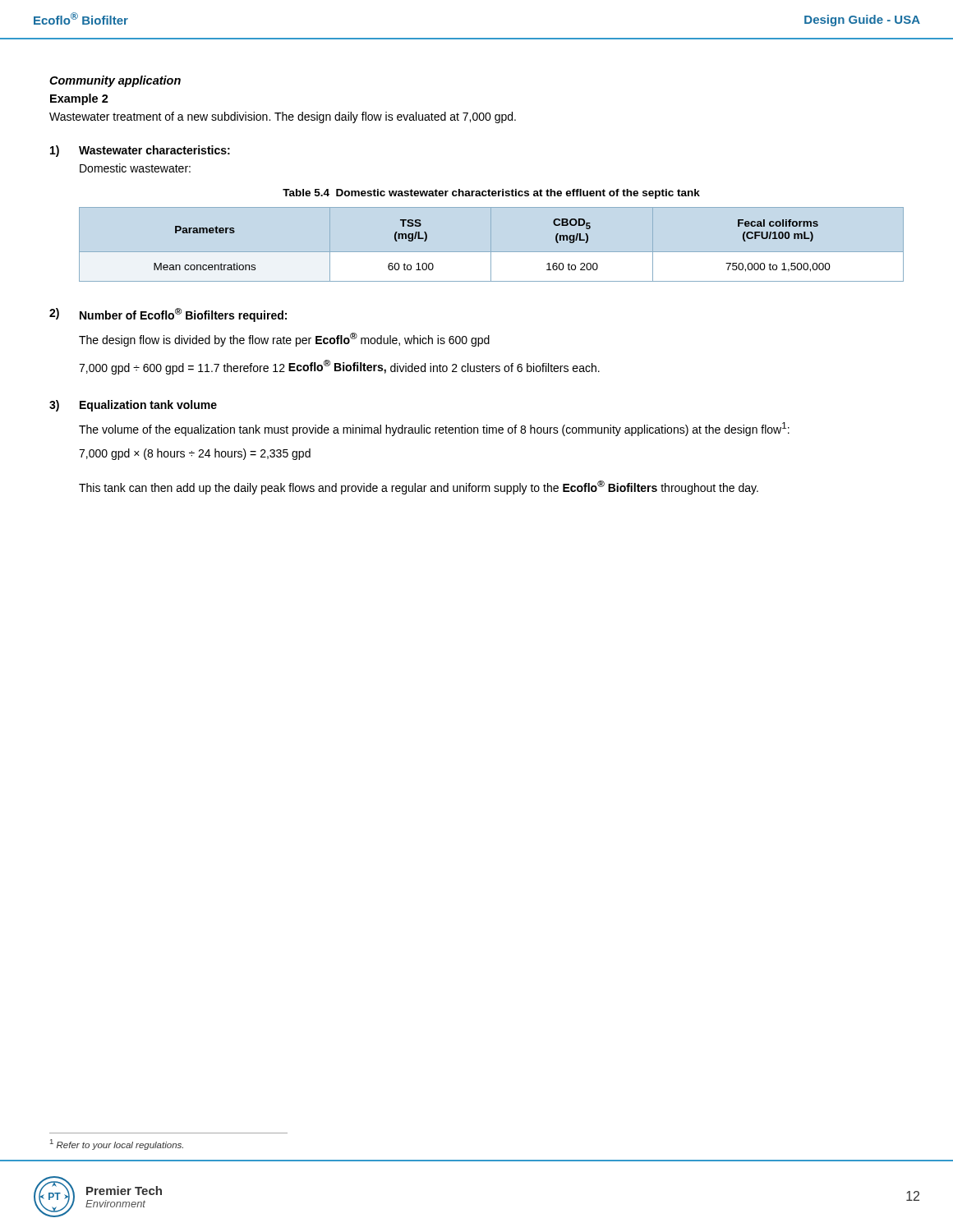Locate the text block starting "7,000 gpd × (8"

[195, 454]
